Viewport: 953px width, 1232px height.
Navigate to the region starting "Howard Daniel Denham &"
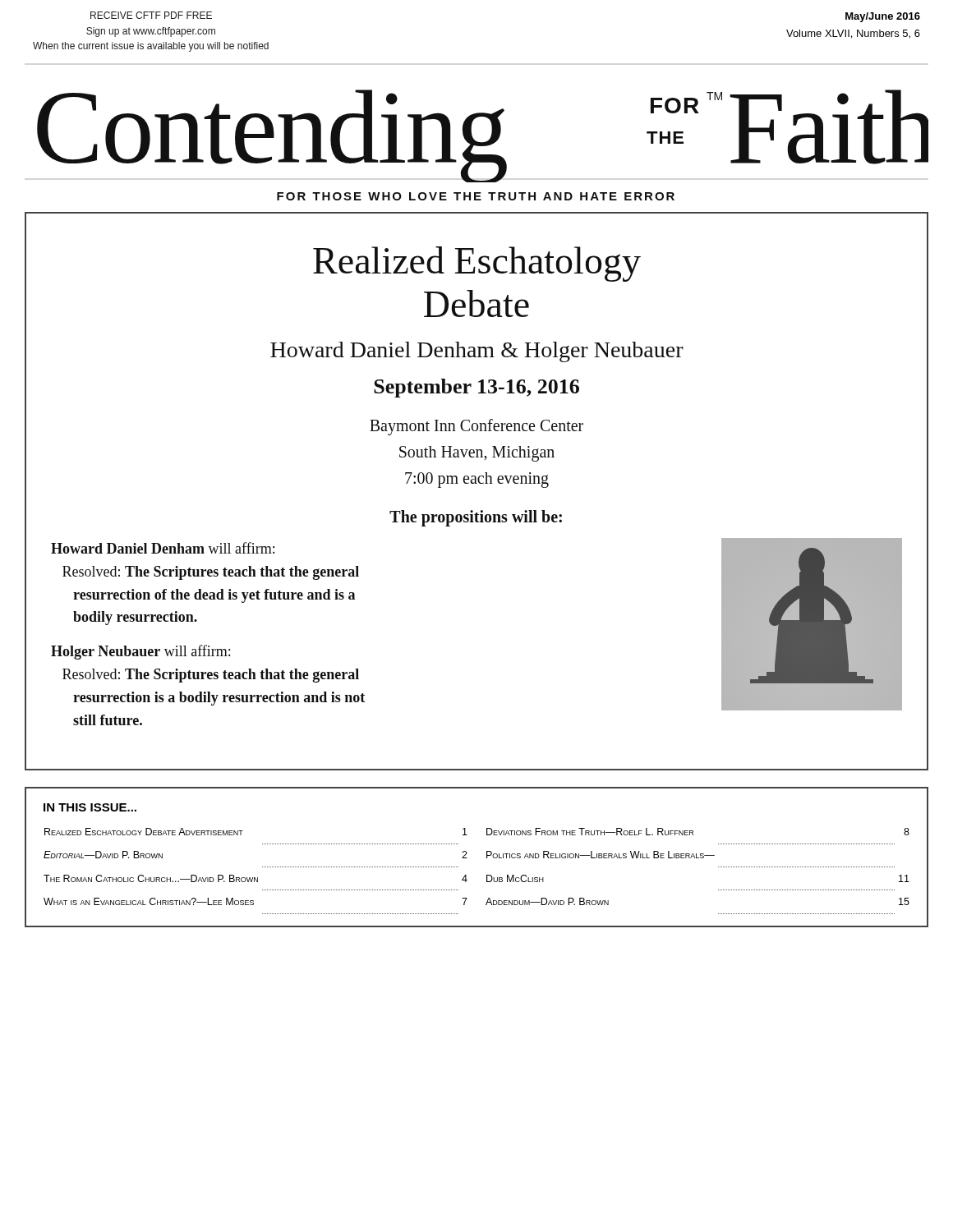[476, 349]
